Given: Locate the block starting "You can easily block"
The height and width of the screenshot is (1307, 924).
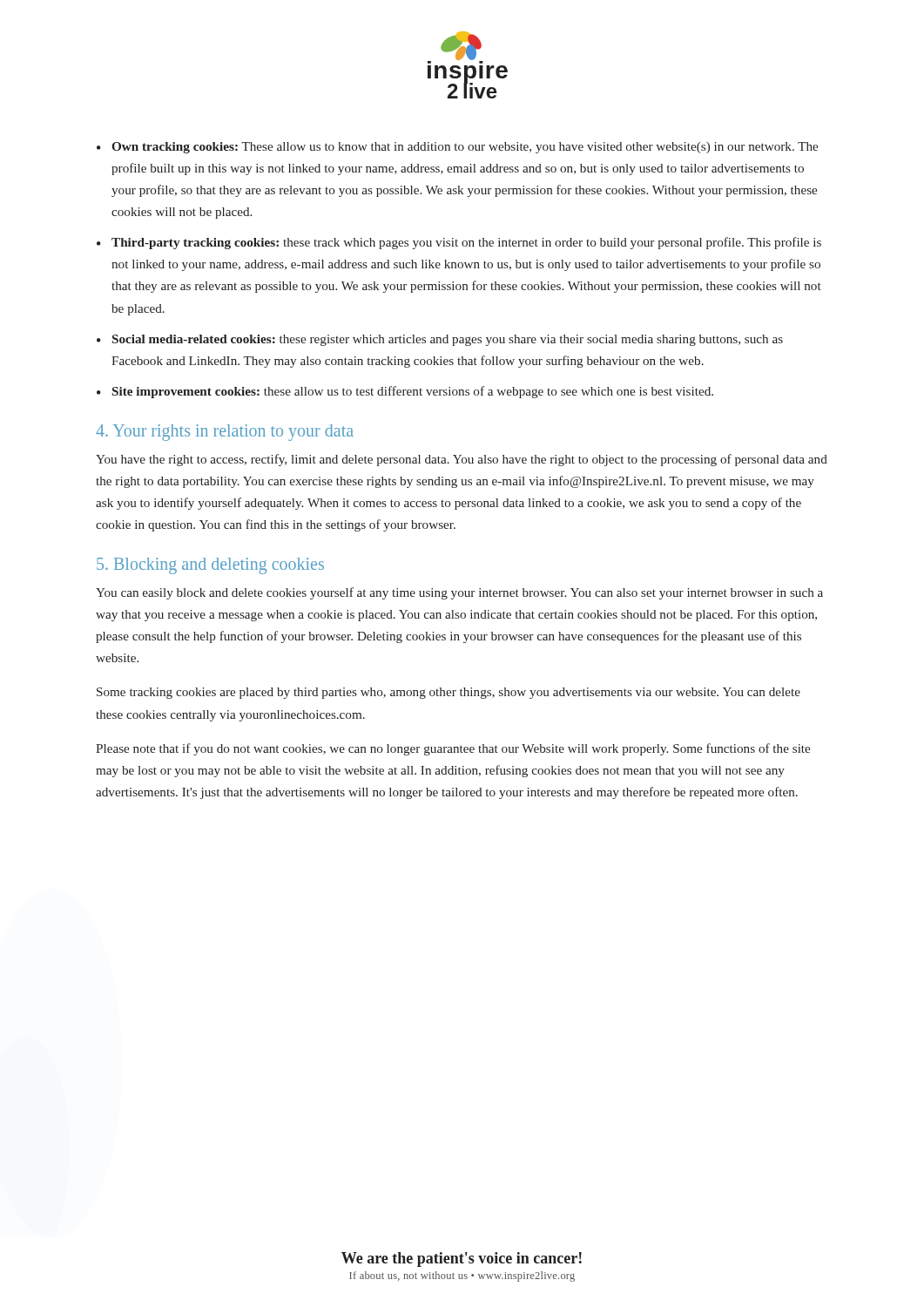Looking at the screenshot, I should [x=460, y=625].
